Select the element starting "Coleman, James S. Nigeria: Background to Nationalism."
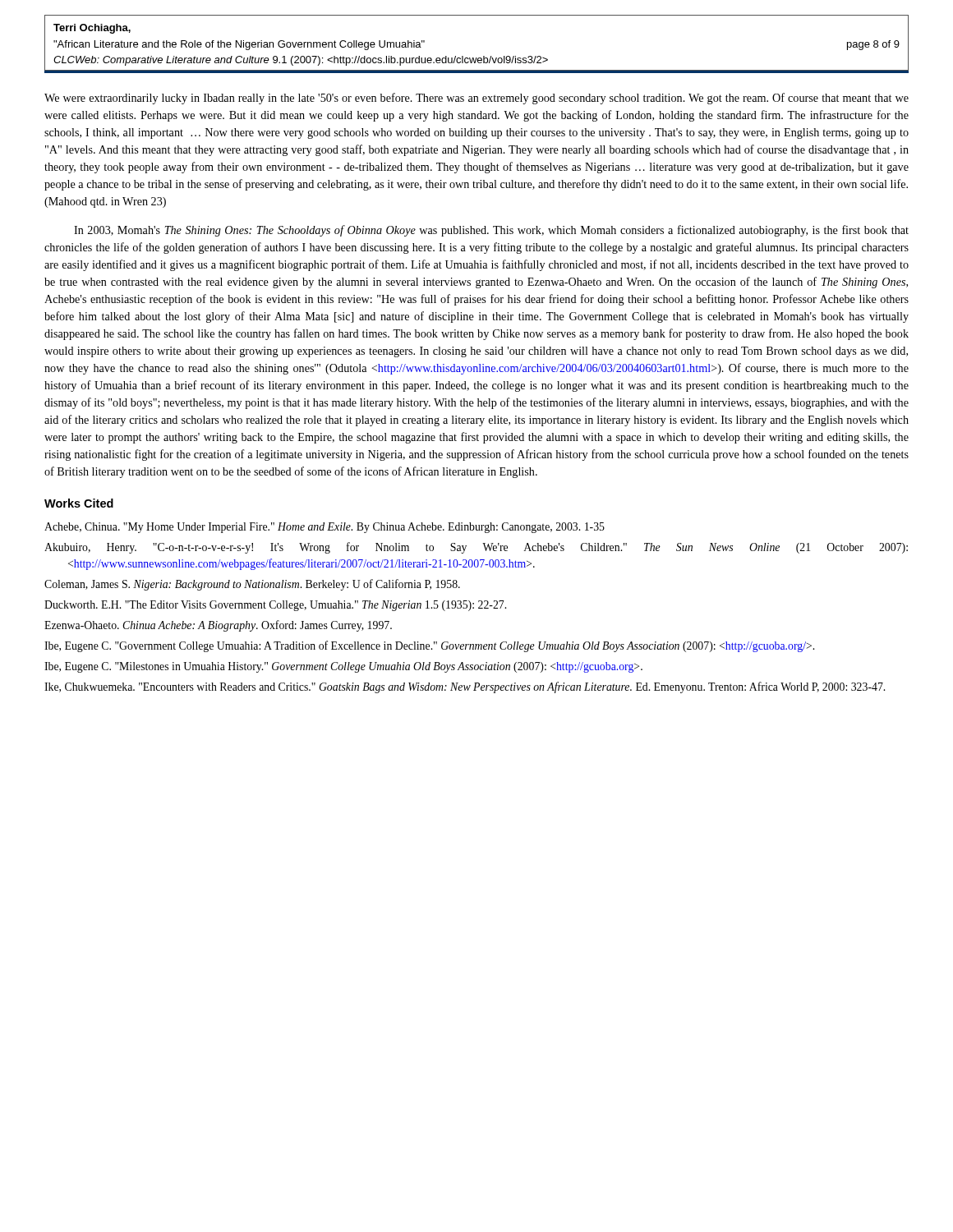953x1232 pixels. [x=252, y=584]
